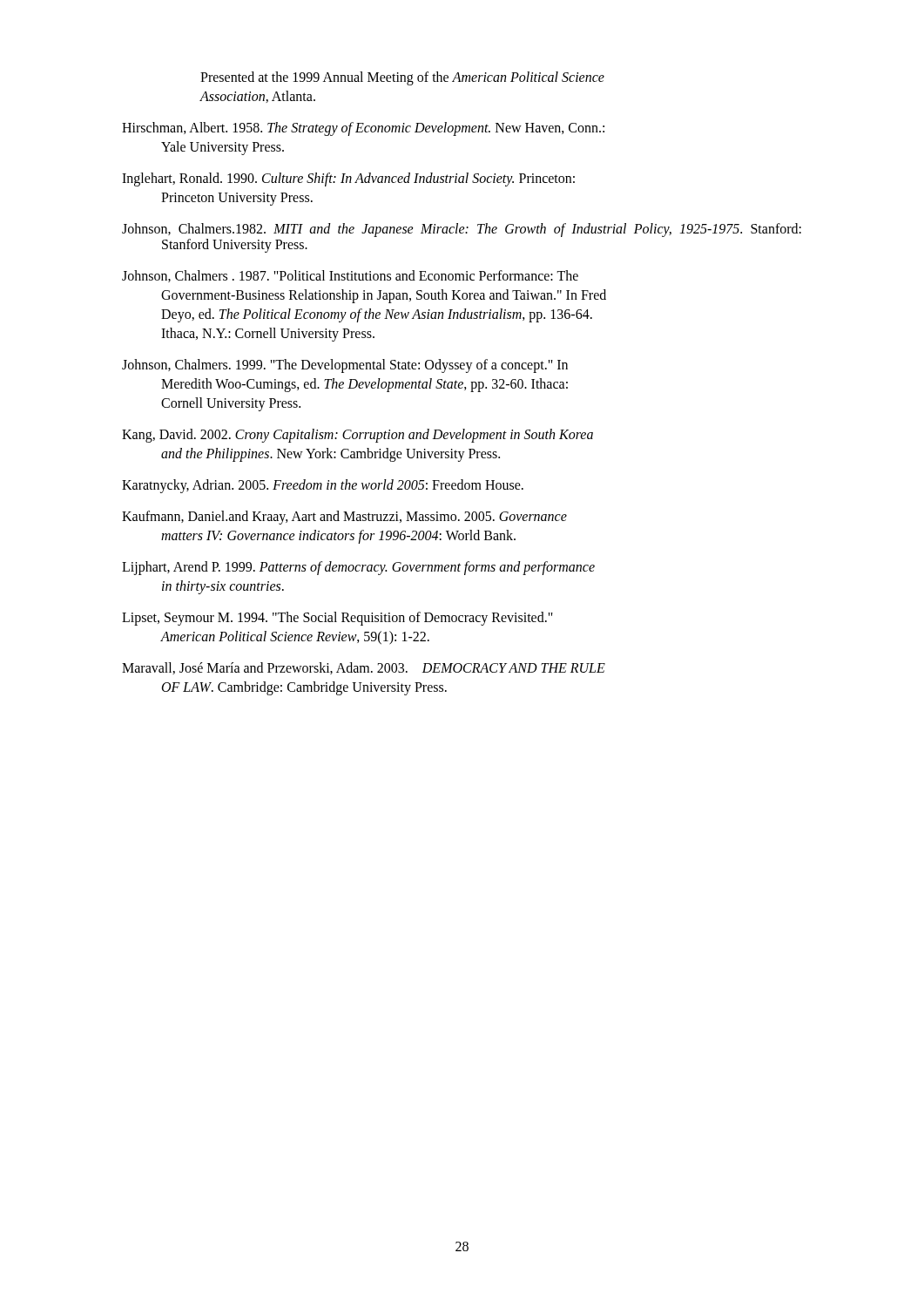The width and height of the screenshot is (924, 1307).
Task: Locate the block starting "Johnson, Chalmers. 1999. "The Developmental State: Odyssey"
Action: [462, 384]
